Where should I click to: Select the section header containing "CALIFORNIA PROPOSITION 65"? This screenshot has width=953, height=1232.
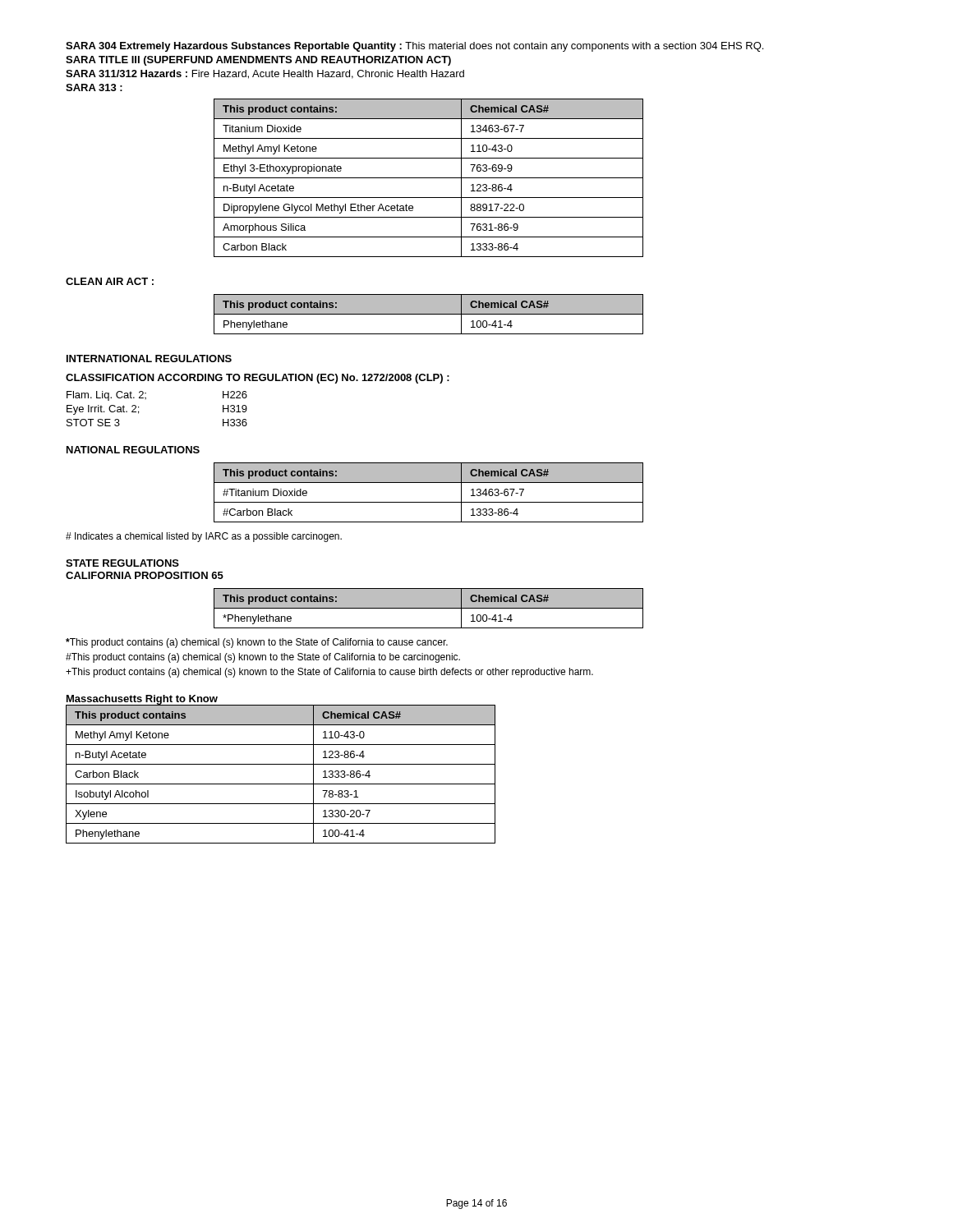144,575
